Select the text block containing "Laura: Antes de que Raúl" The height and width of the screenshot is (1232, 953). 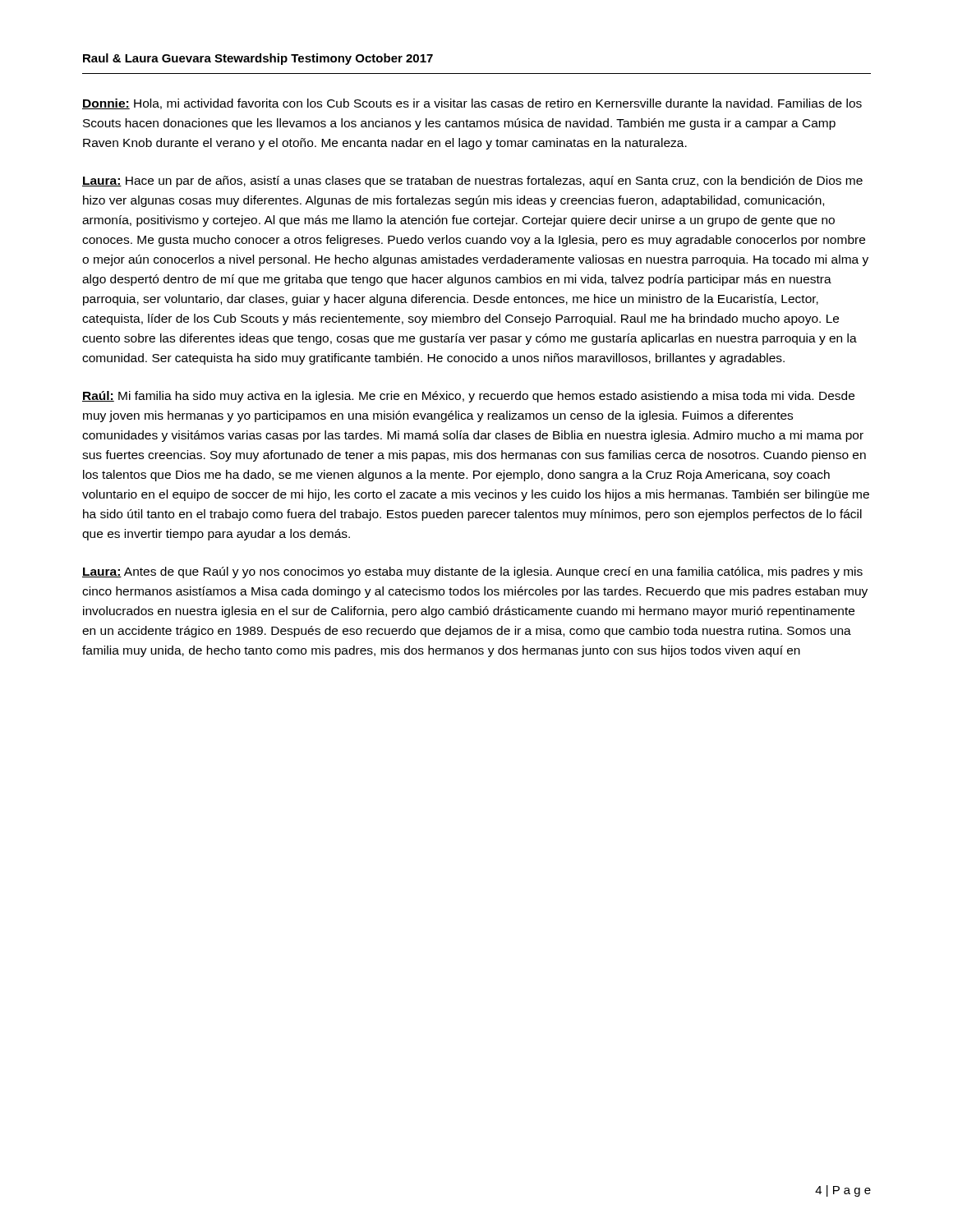pyautogui.click(x=475, y=611)
